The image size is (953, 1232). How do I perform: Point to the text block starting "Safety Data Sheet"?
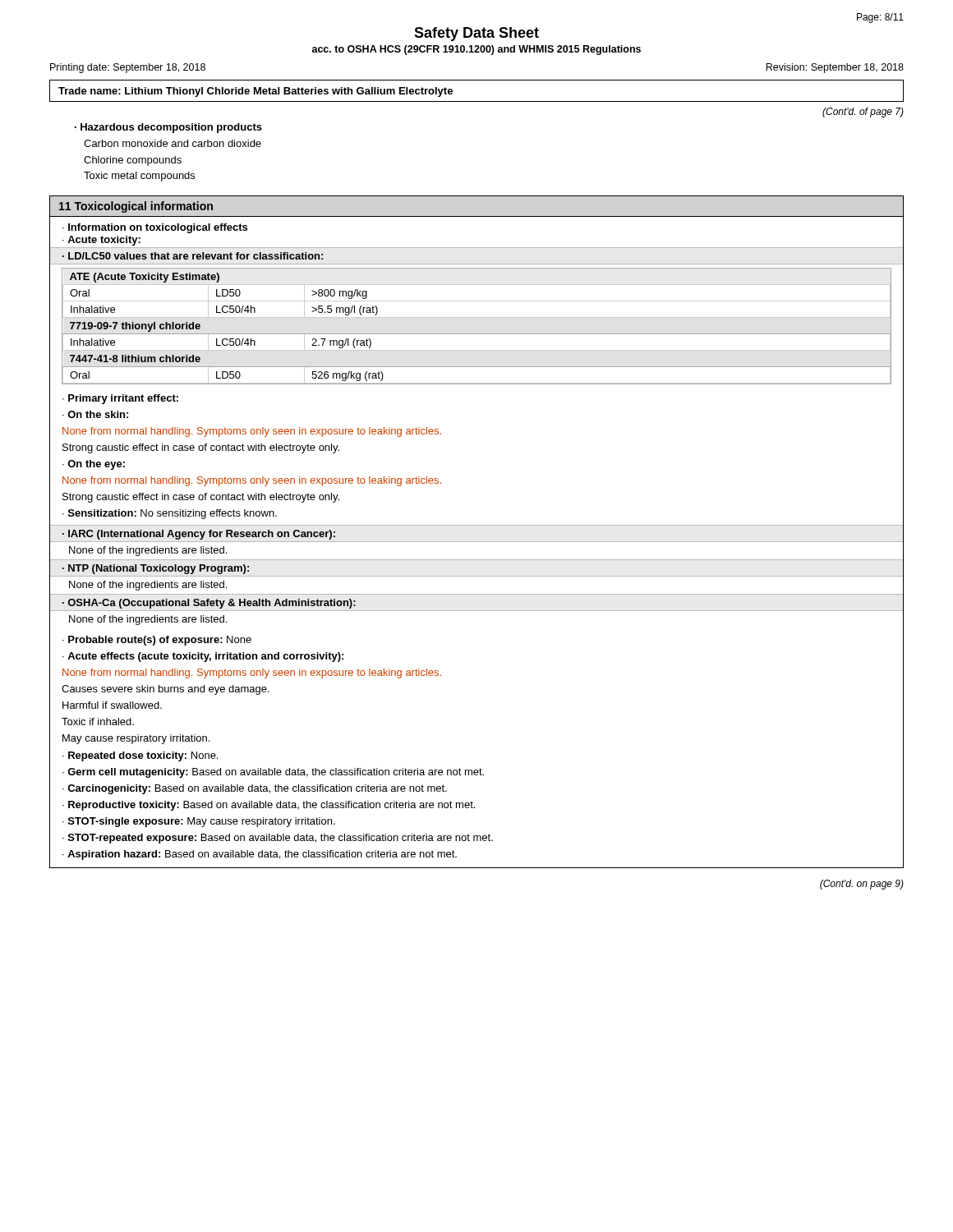(x=476, y=33)
